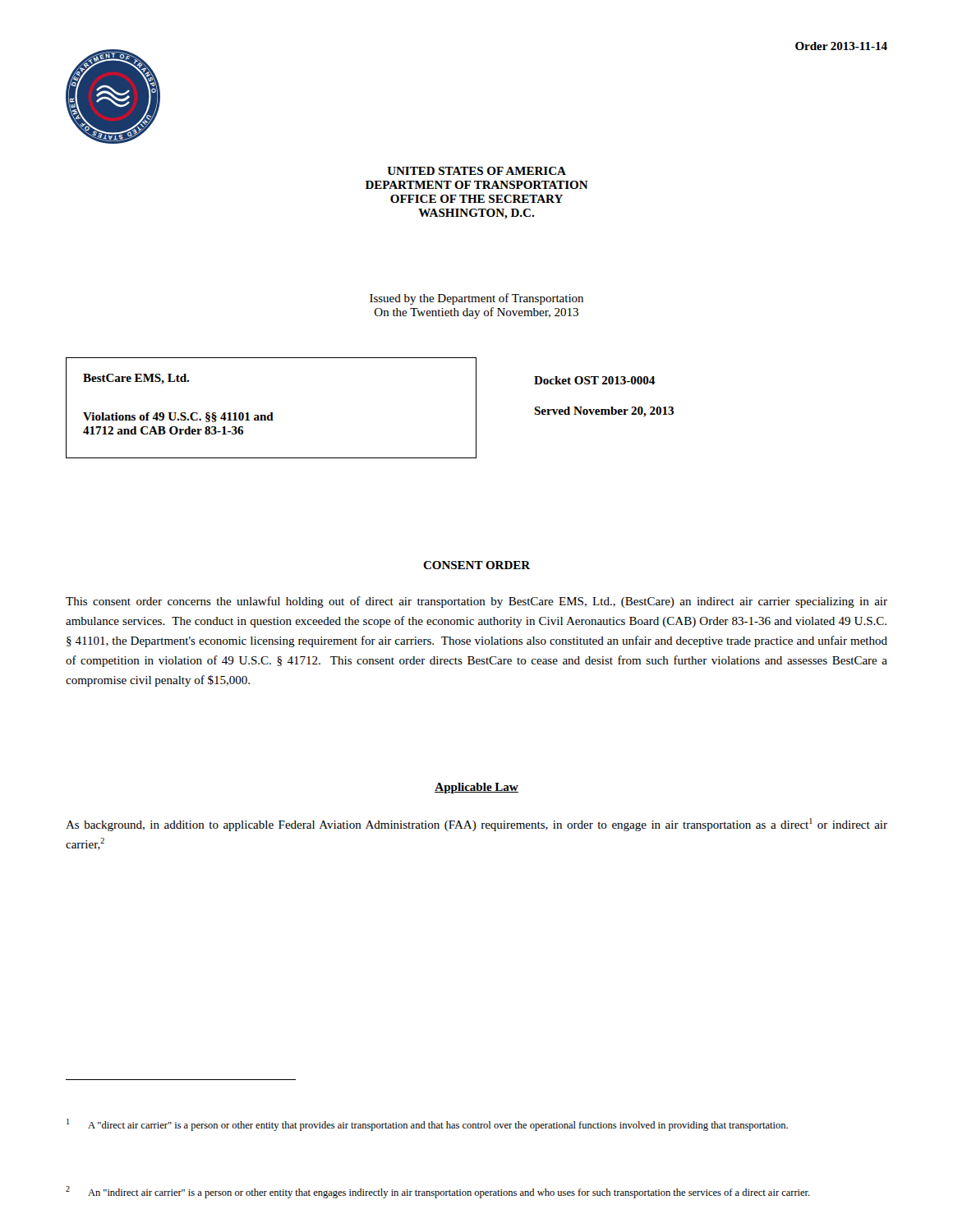Navigate to the text starting "2 An "indirect"
The width and height of the screenshot is (953, 1232).
pyautogui.click(x=438, y=1192)
